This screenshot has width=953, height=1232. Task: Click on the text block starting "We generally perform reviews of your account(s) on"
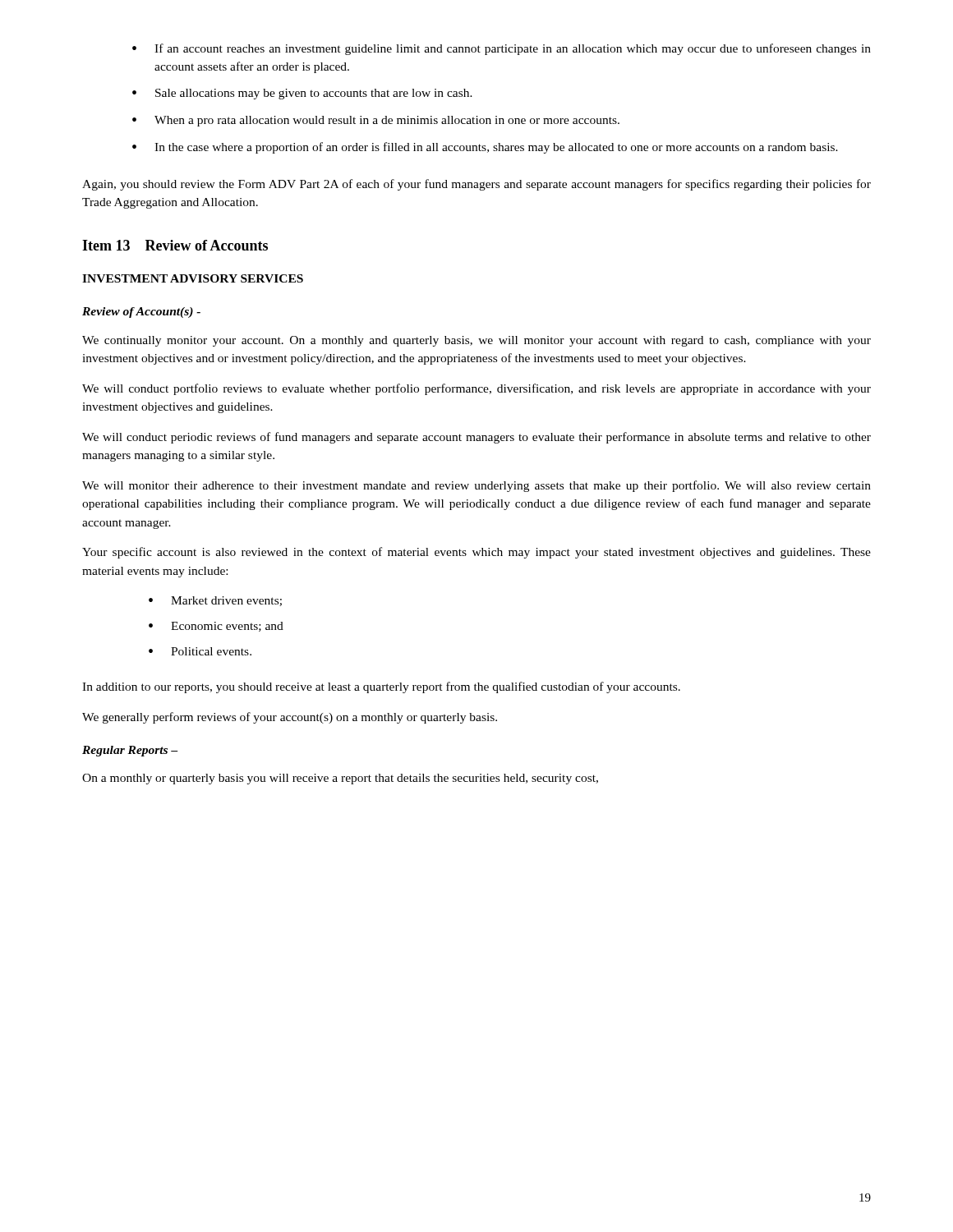[290, 716]
